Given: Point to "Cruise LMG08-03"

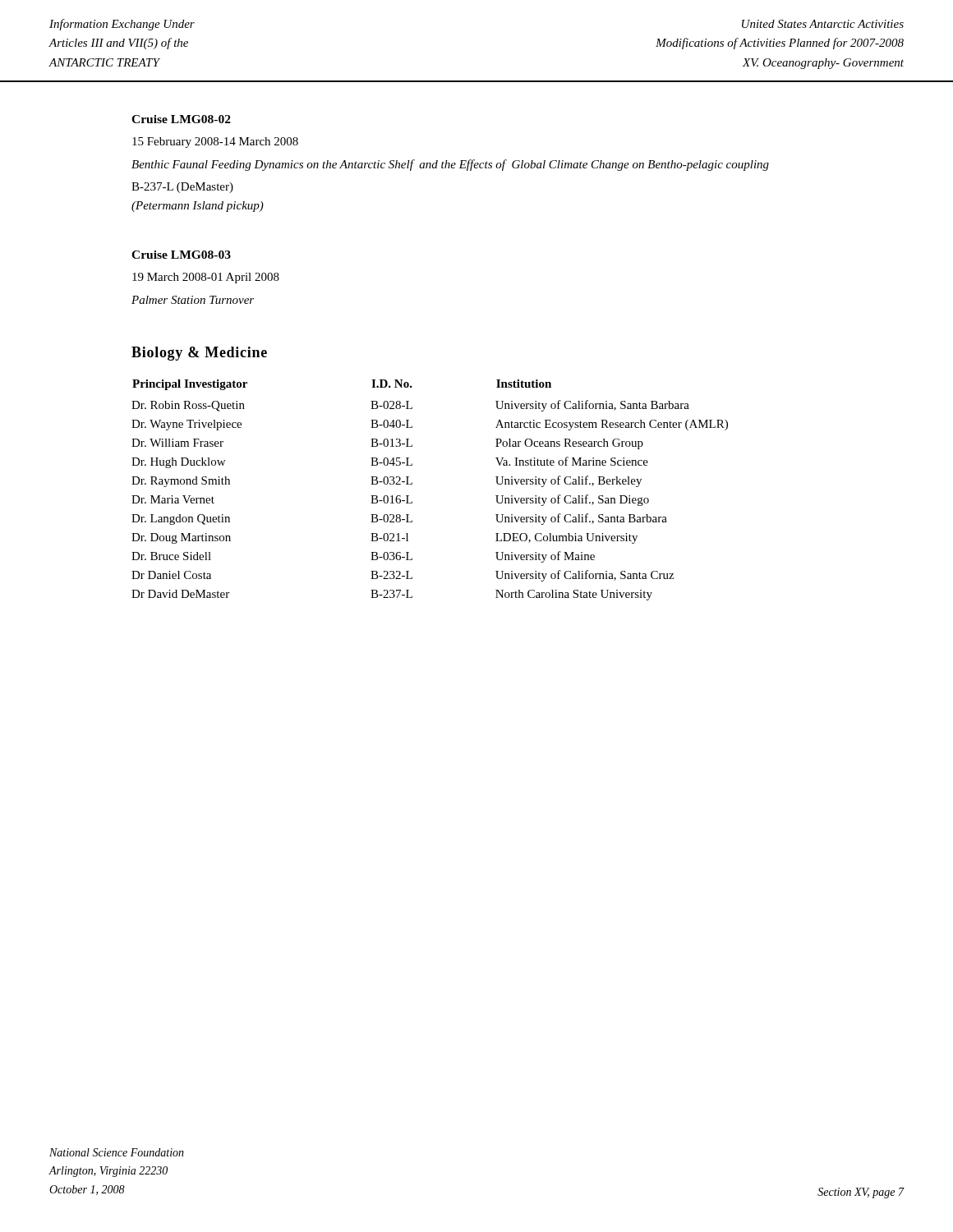Looking at the screenshot, I should click(x=181, y=254).
